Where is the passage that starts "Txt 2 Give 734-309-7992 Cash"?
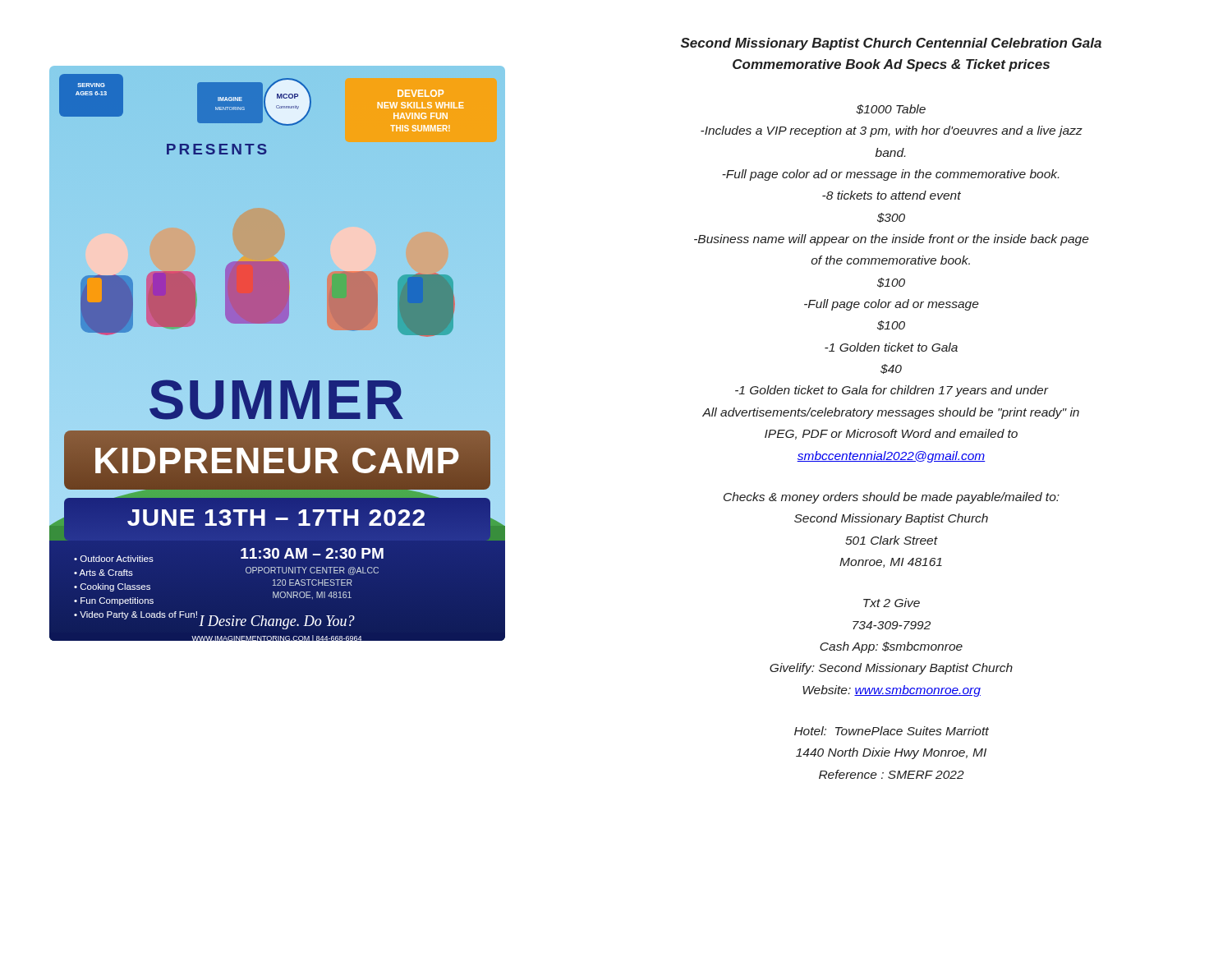Image resolution: width=1232 pixels, height=953 pixels. coord(891,646)
